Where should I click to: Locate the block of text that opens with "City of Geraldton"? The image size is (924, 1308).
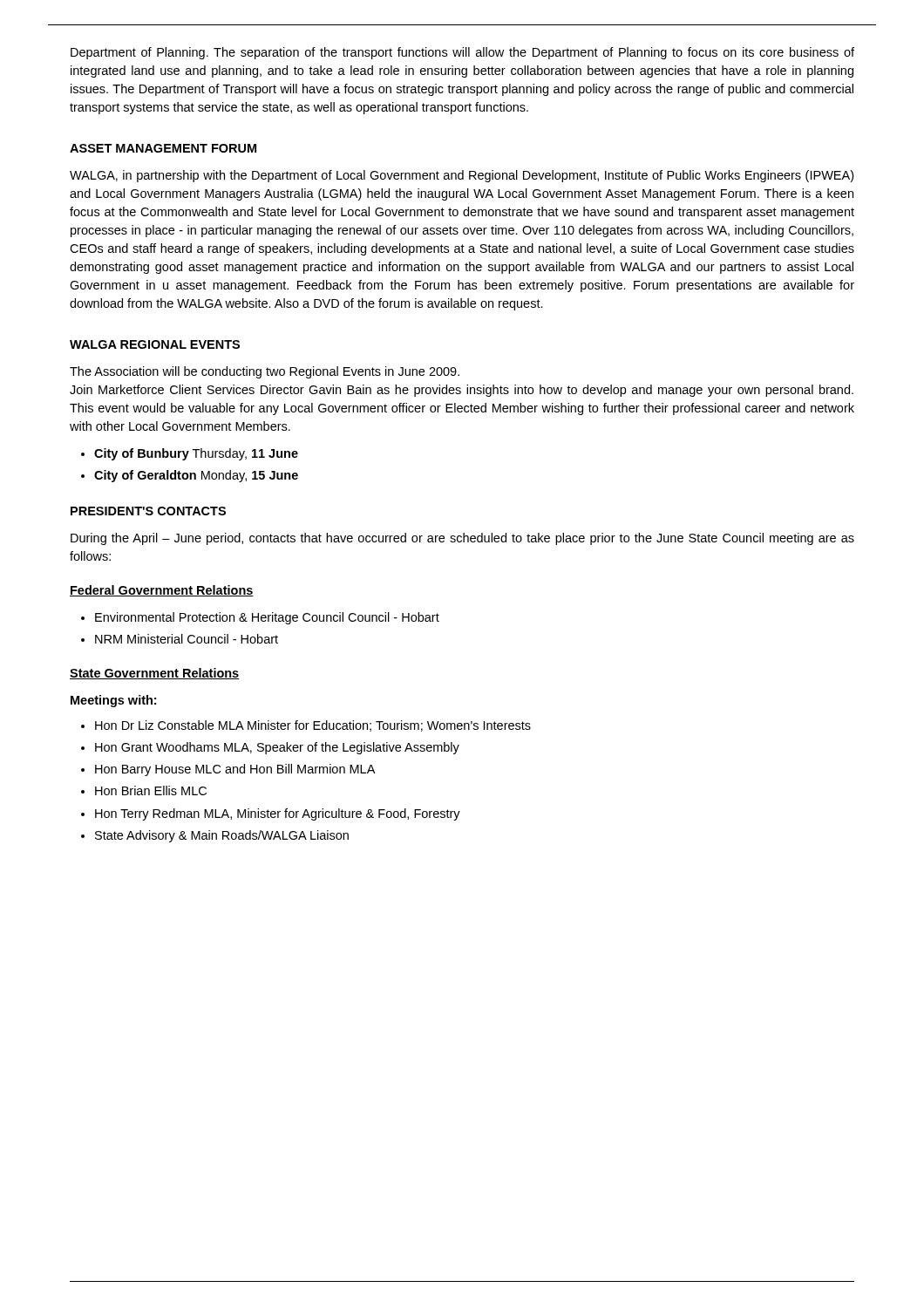click(x=196, y=476)
